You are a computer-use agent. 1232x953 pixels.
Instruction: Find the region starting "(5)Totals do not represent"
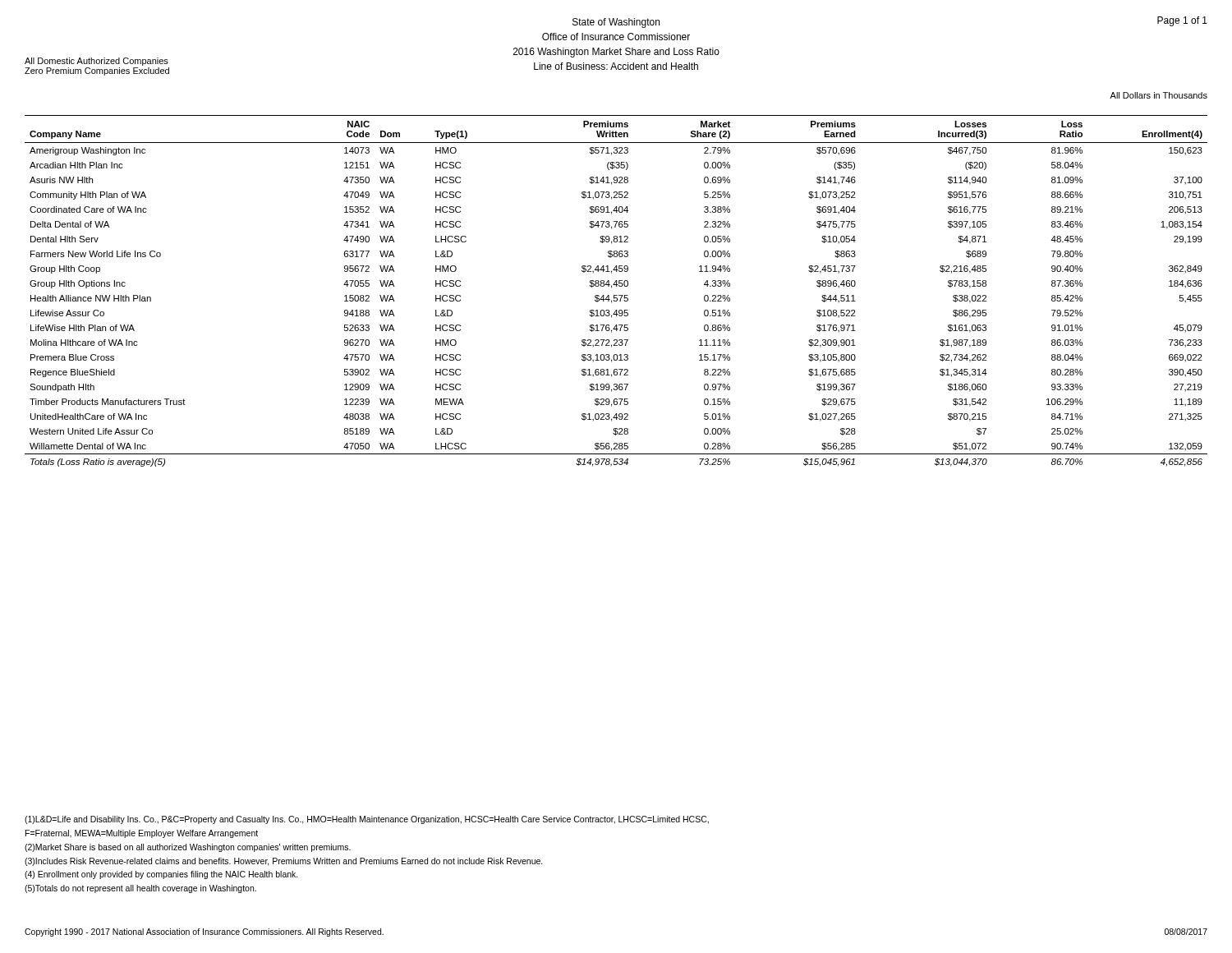[x=141, y=888]
